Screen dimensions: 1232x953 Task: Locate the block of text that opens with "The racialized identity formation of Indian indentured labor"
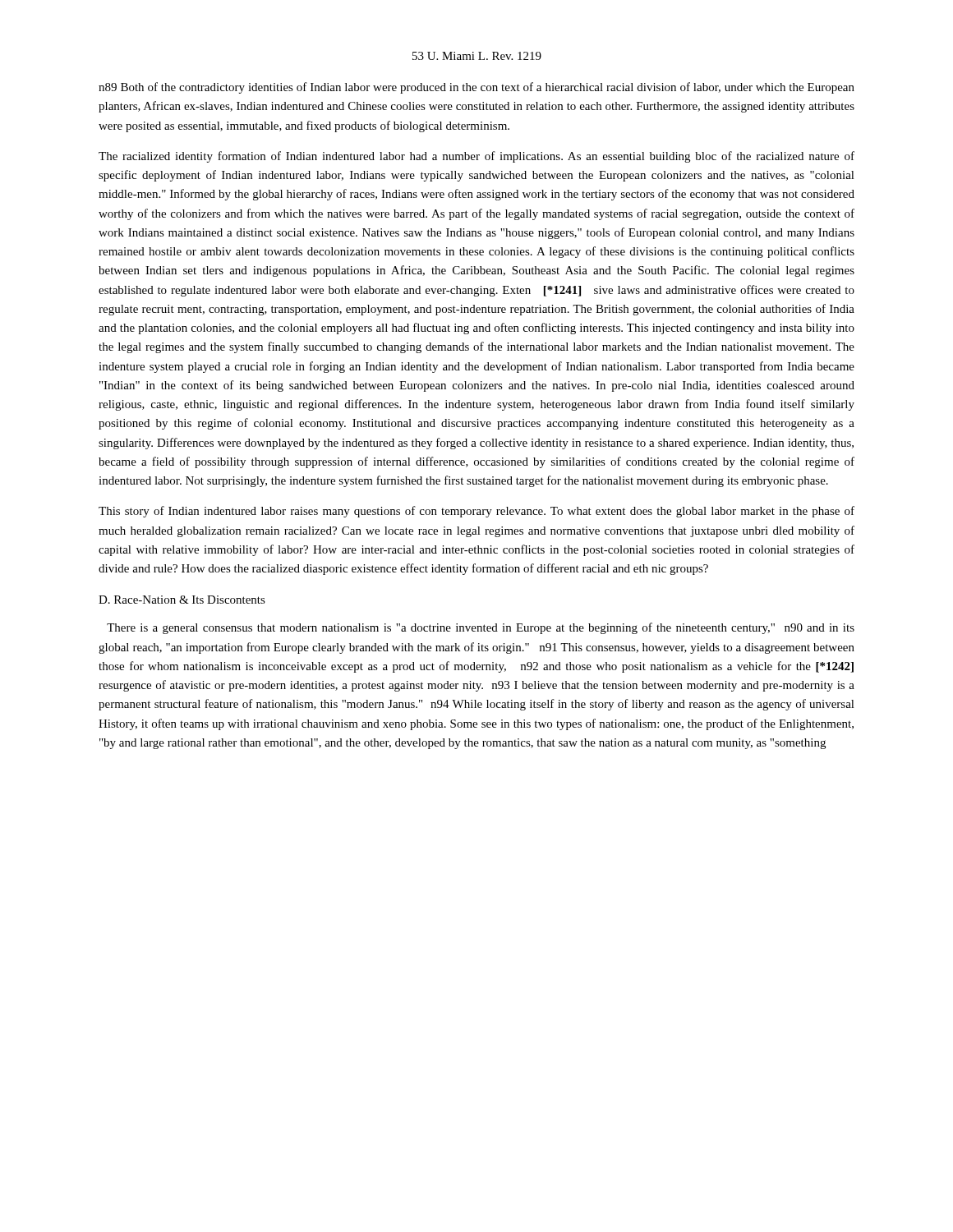tap(476, 318)
